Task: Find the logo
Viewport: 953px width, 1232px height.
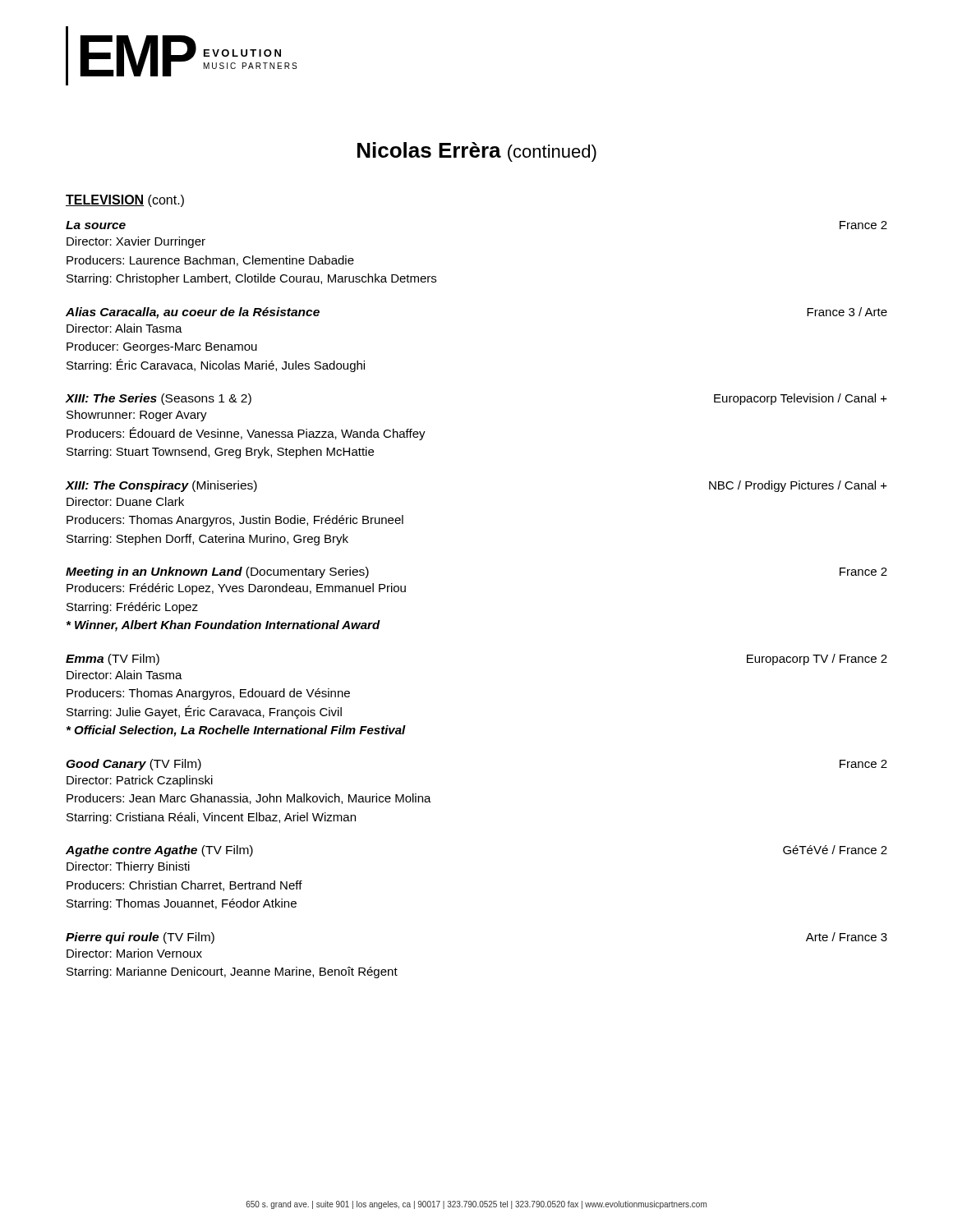Action: point(182,56)
